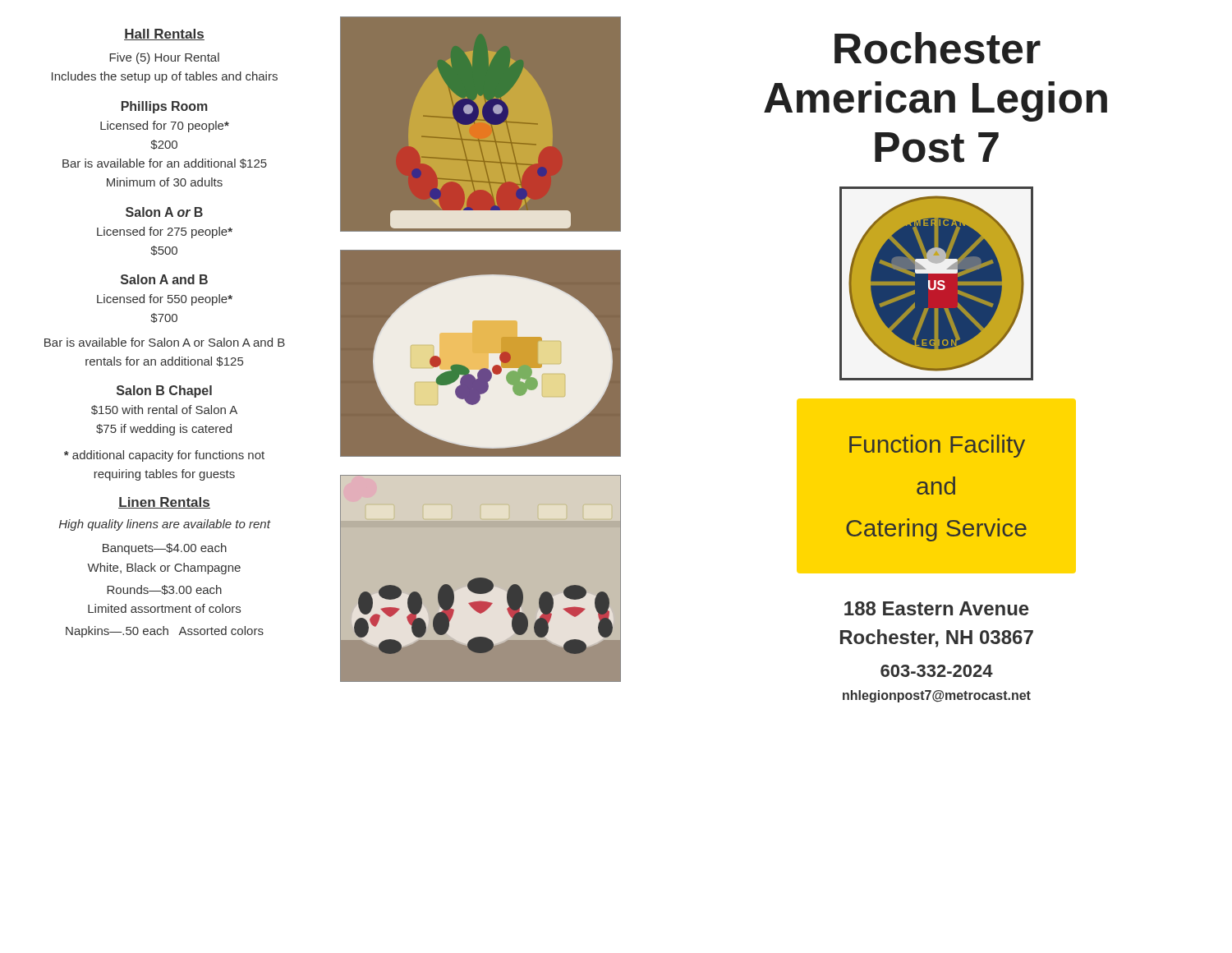Select the text block with the text "Rounds—$3.00 each Limited"

[164, 599]
